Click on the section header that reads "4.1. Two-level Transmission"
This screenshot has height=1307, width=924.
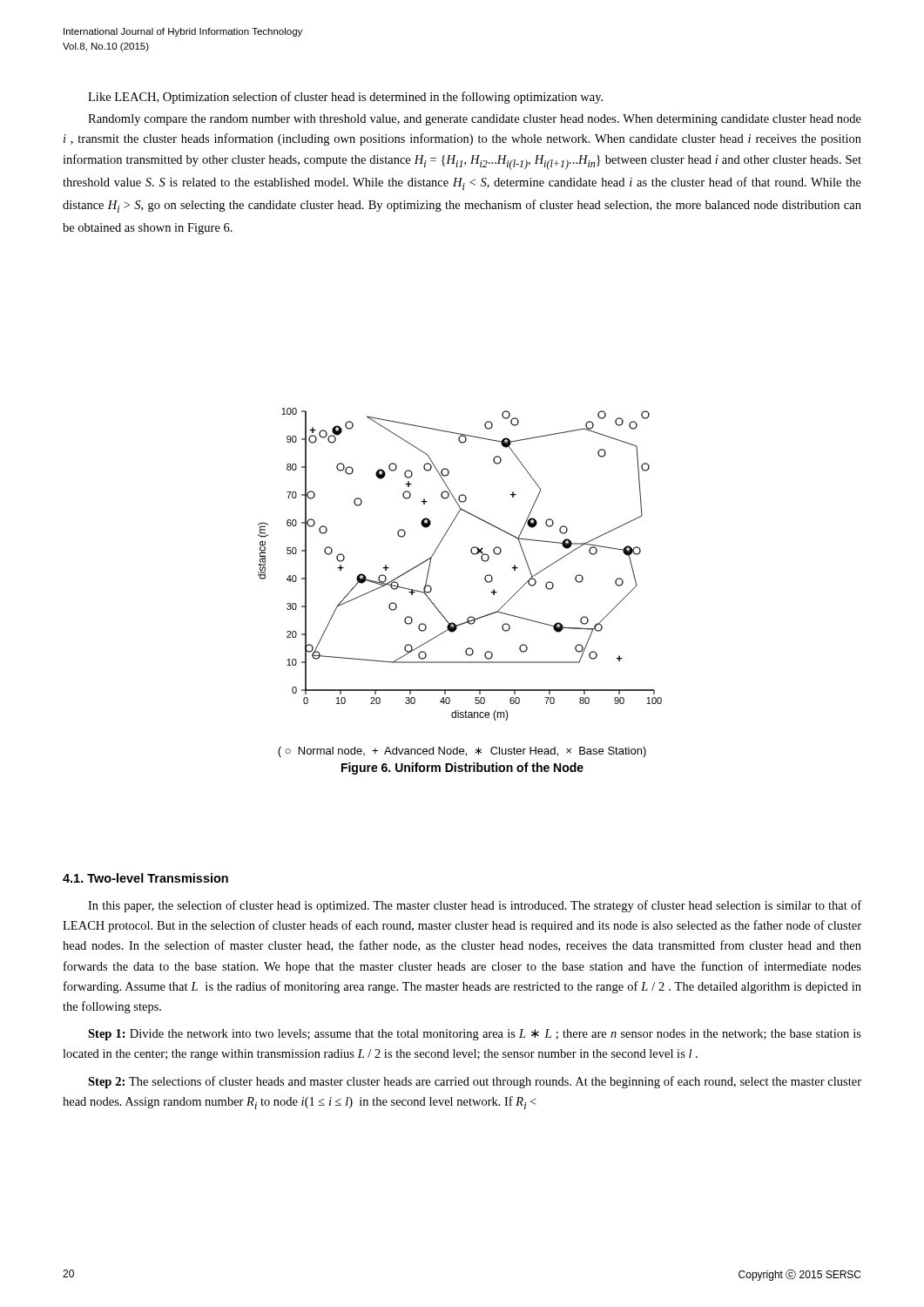click(146, 878)
